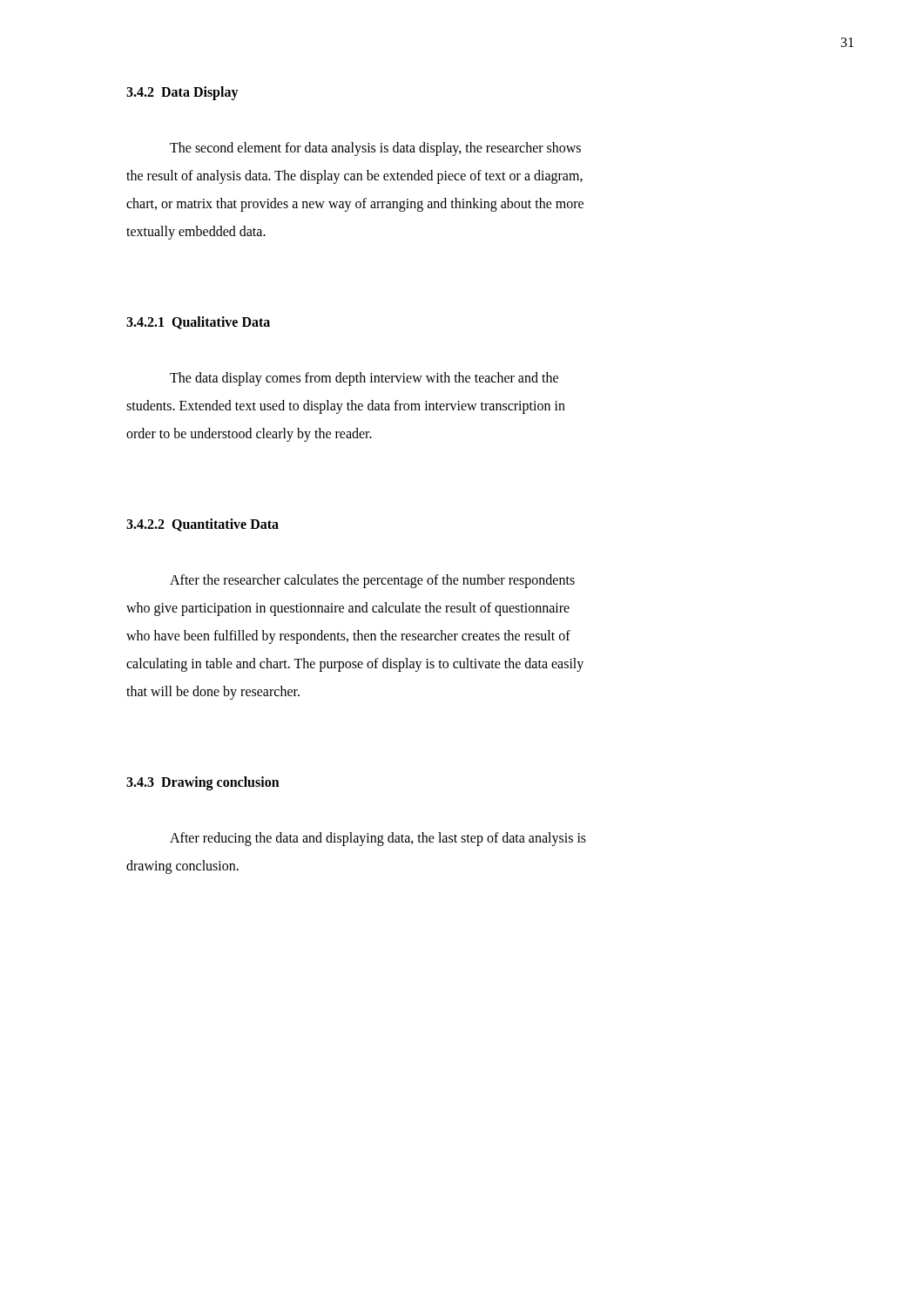Select the text block with the text "The data display comes"
924x1307 pixels.
click(x=475, y=406)
